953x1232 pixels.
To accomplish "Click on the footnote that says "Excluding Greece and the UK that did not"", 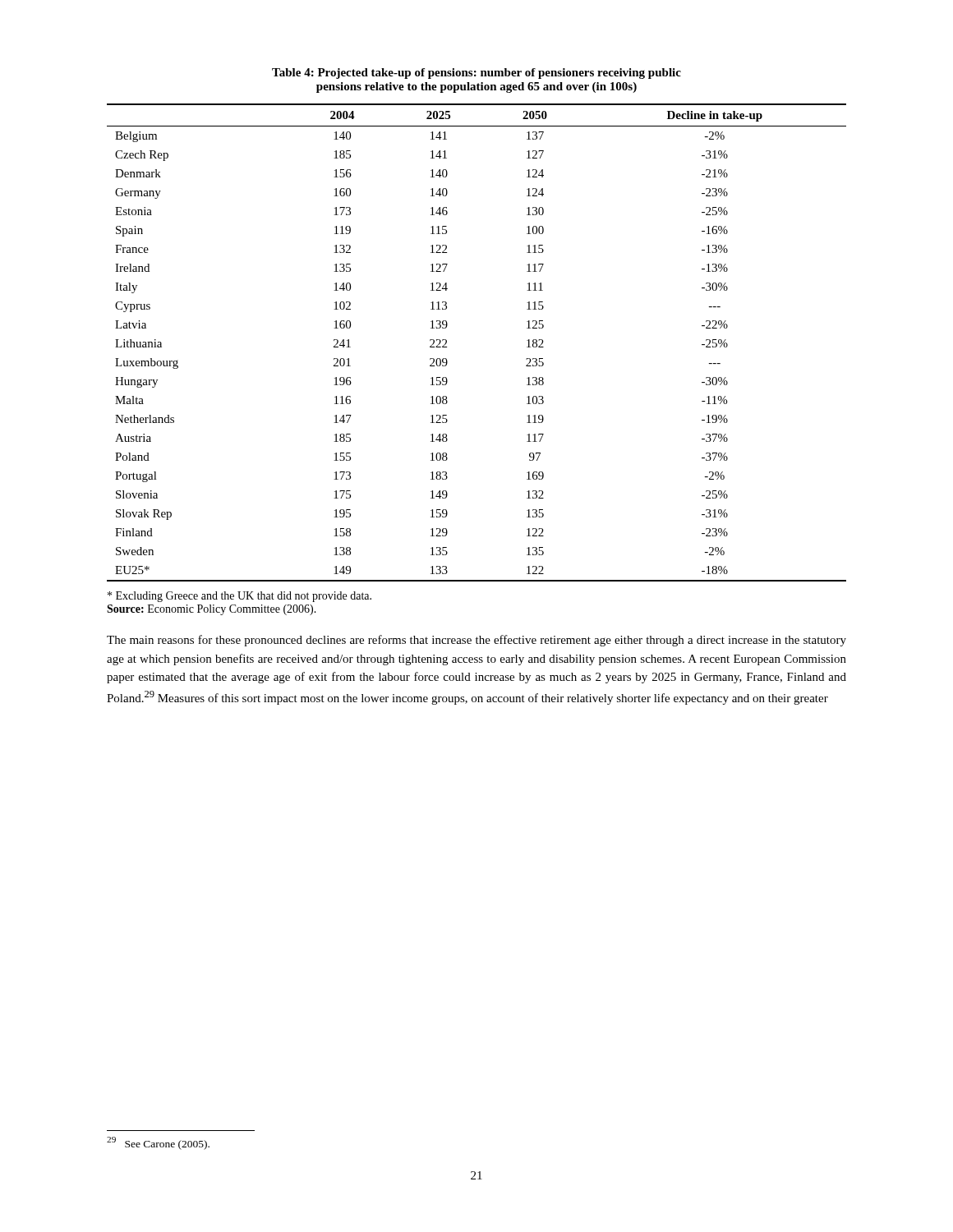I will point(239,597).
